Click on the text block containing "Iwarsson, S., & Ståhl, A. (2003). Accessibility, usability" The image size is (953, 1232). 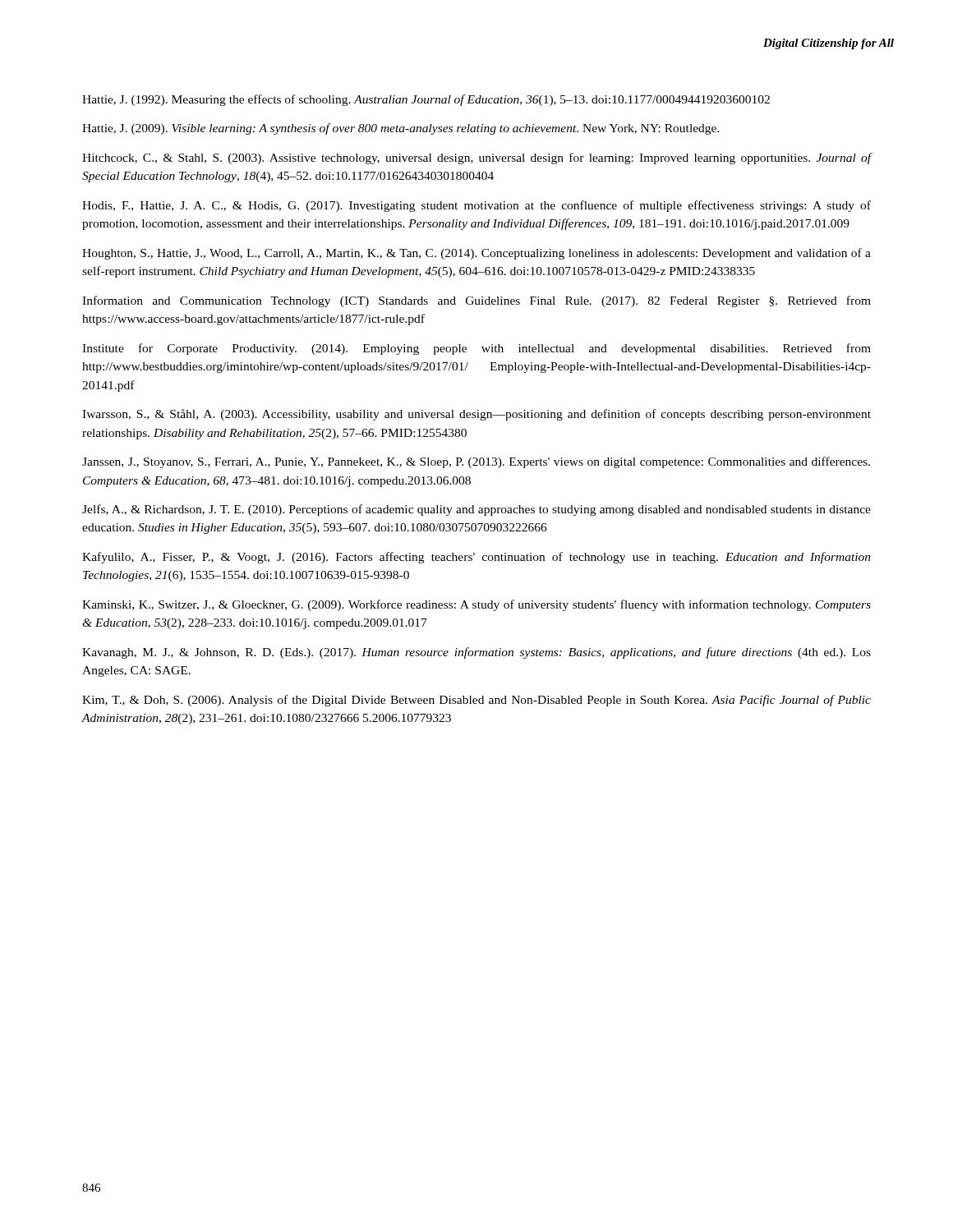click(476, 423)
